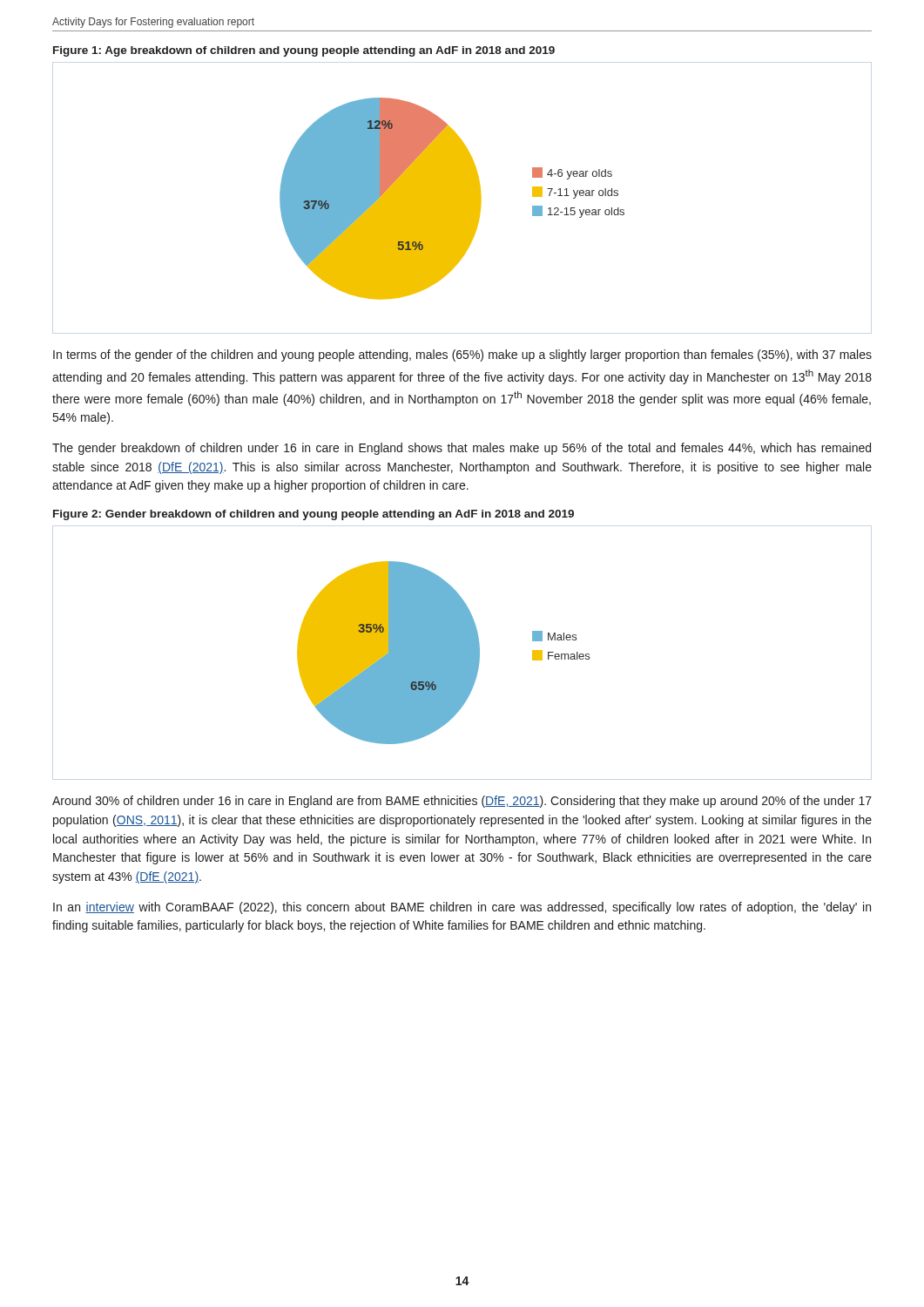
Task: Click on the text block that reads "In an interview with"
Action: pos(462,916)
